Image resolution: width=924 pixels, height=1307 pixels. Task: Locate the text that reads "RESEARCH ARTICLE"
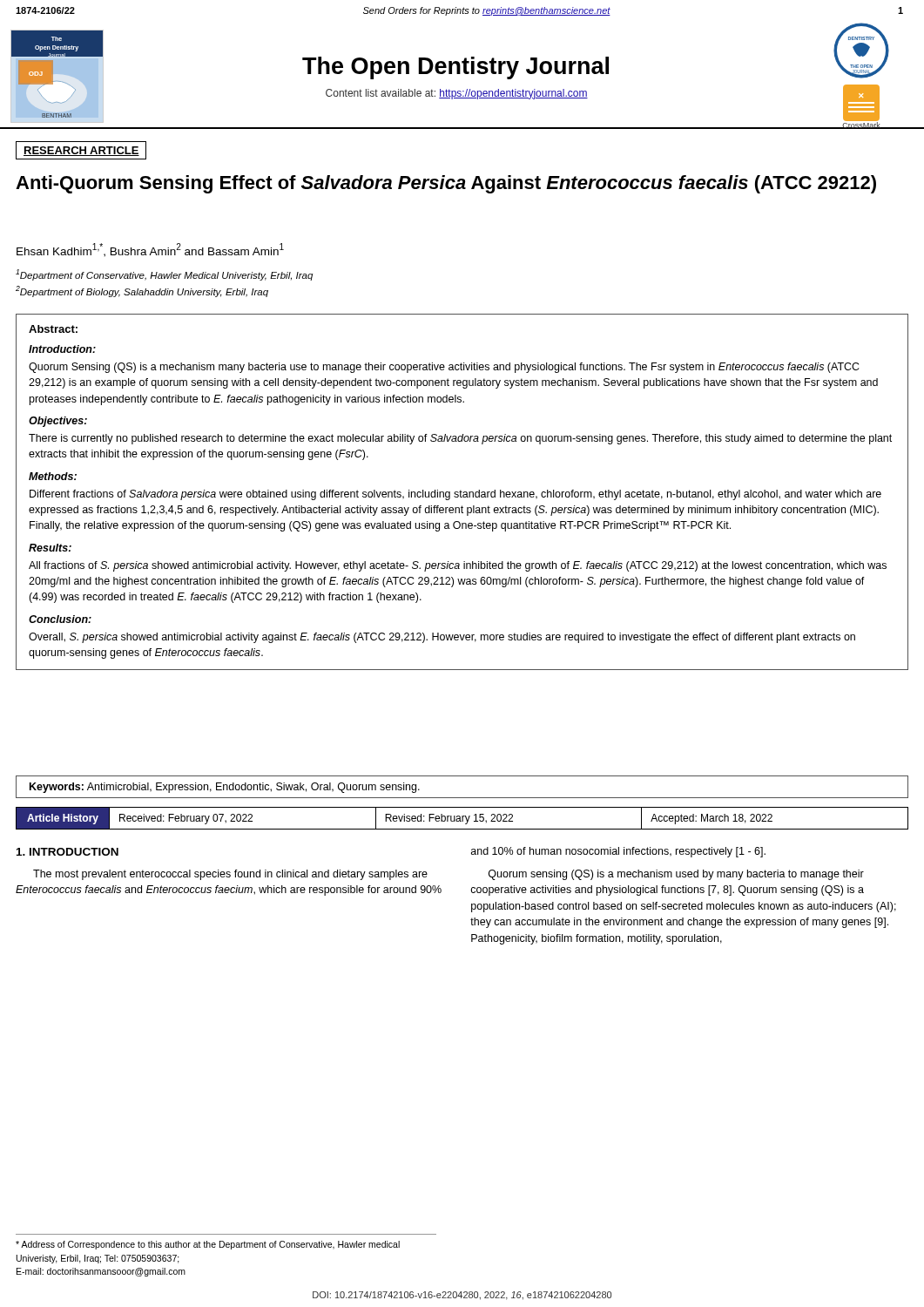[x=81, y=150]
